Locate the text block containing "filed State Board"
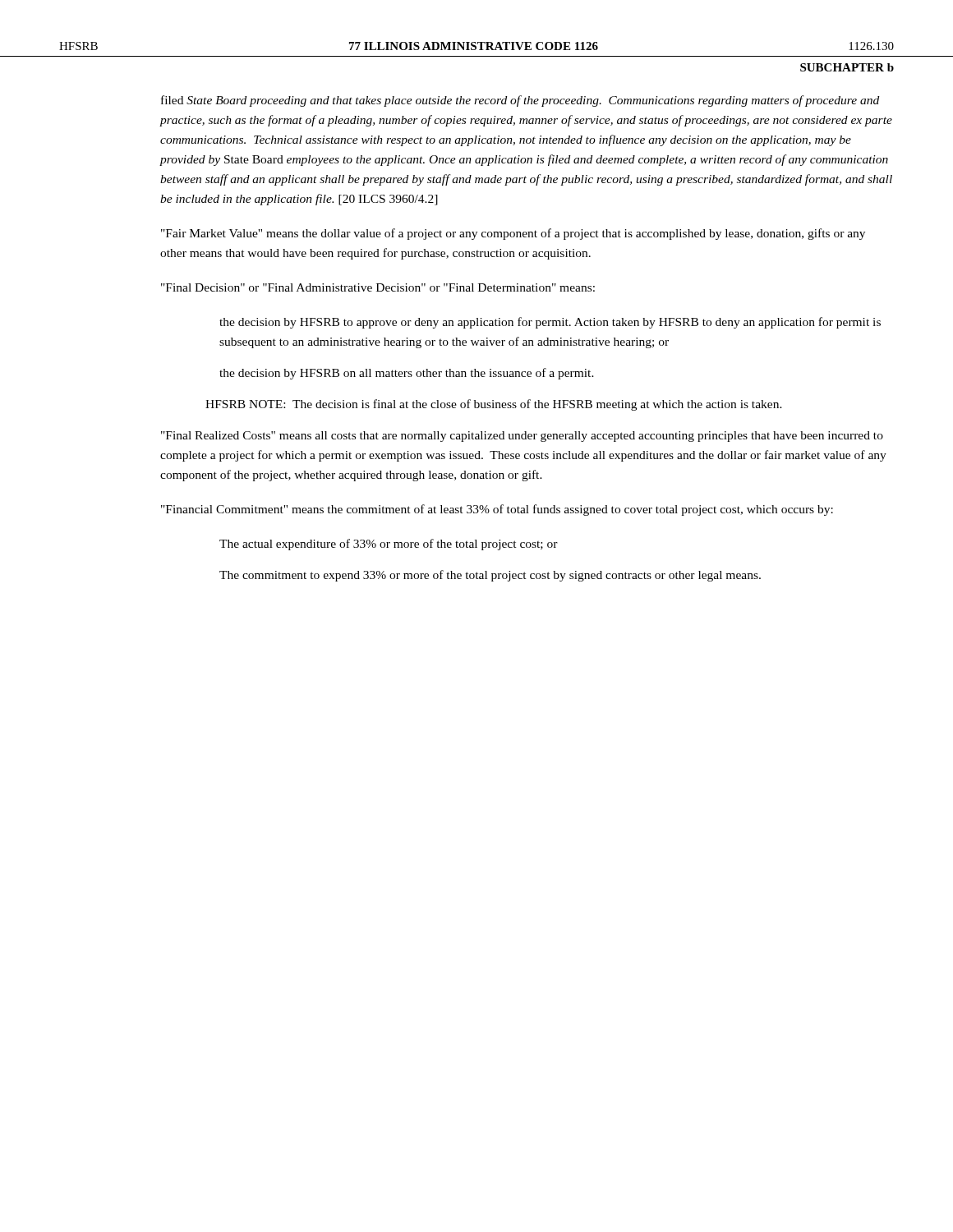953x1232 pixels. [526, 149]
